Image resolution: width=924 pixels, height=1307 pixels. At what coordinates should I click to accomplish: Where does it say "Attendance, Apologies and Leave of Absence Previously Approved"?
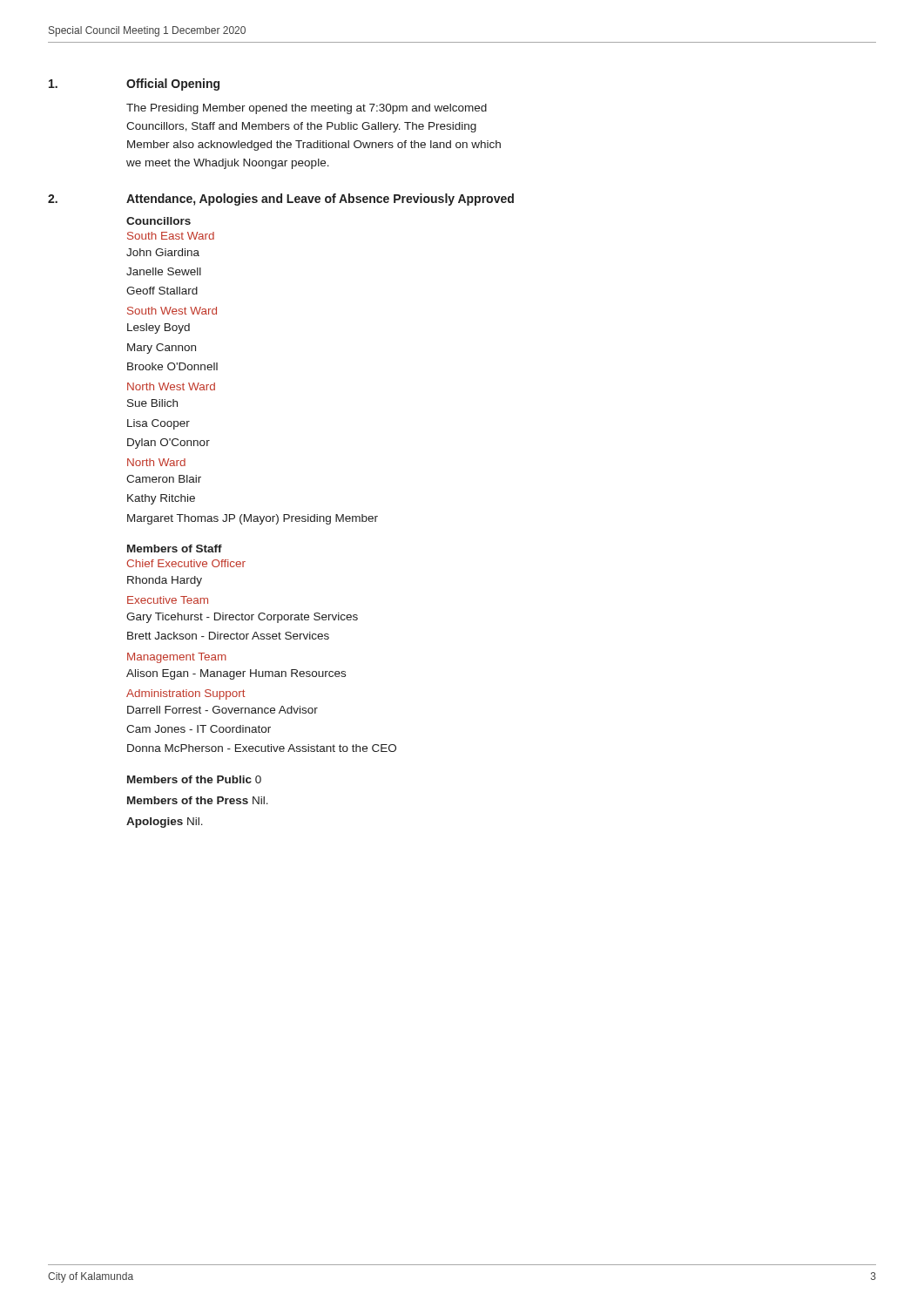tap(320, 198)
